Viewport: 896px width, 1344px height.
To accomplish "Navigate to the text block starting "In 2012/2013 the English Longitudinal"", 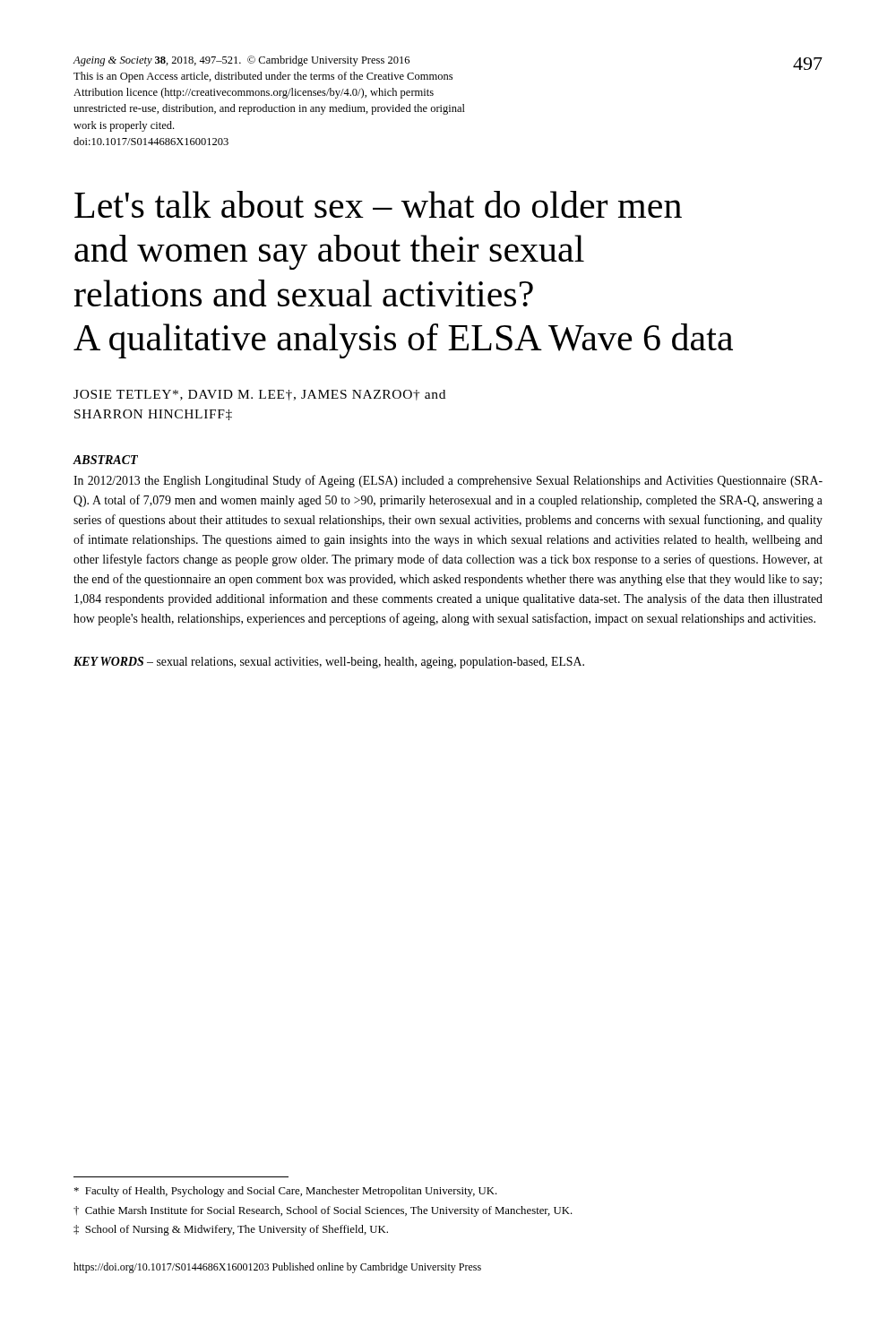I will [x=448, y=550].
